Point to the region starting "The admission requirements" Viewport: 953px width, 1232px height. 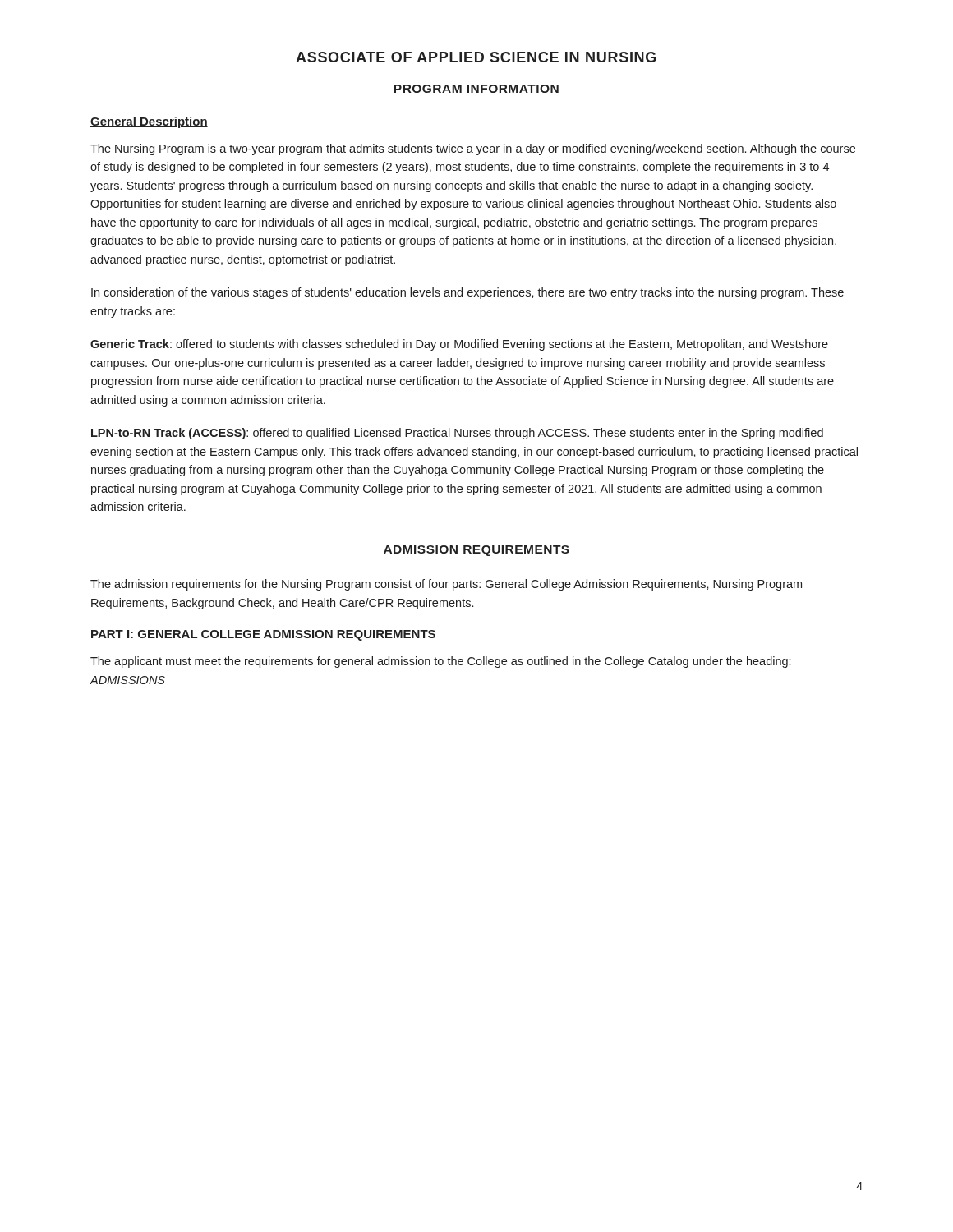pyautogui.click(x=447, y=594)
